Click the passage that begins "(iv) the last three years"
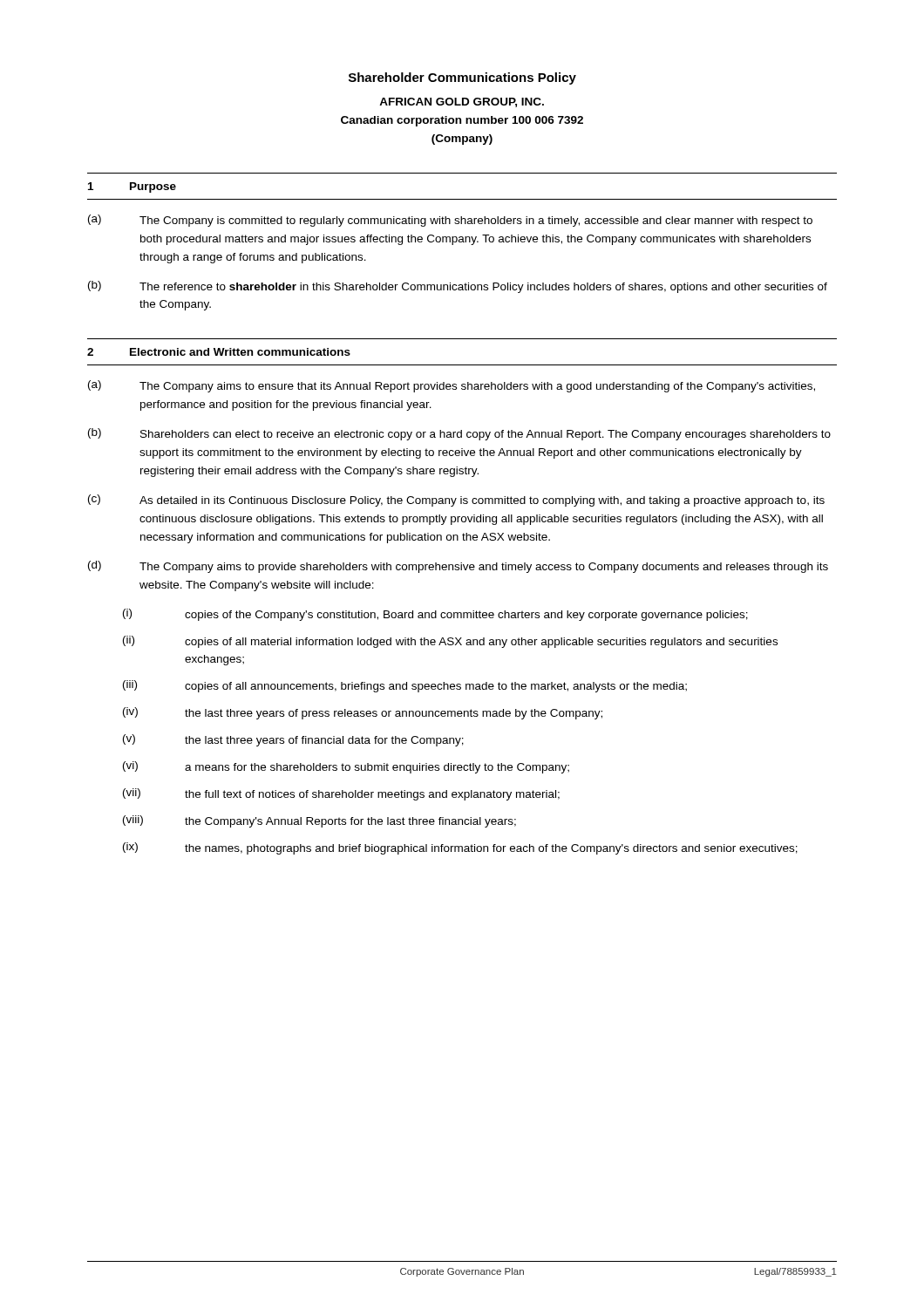This screenshot has height=1308, width=924. 479,714
